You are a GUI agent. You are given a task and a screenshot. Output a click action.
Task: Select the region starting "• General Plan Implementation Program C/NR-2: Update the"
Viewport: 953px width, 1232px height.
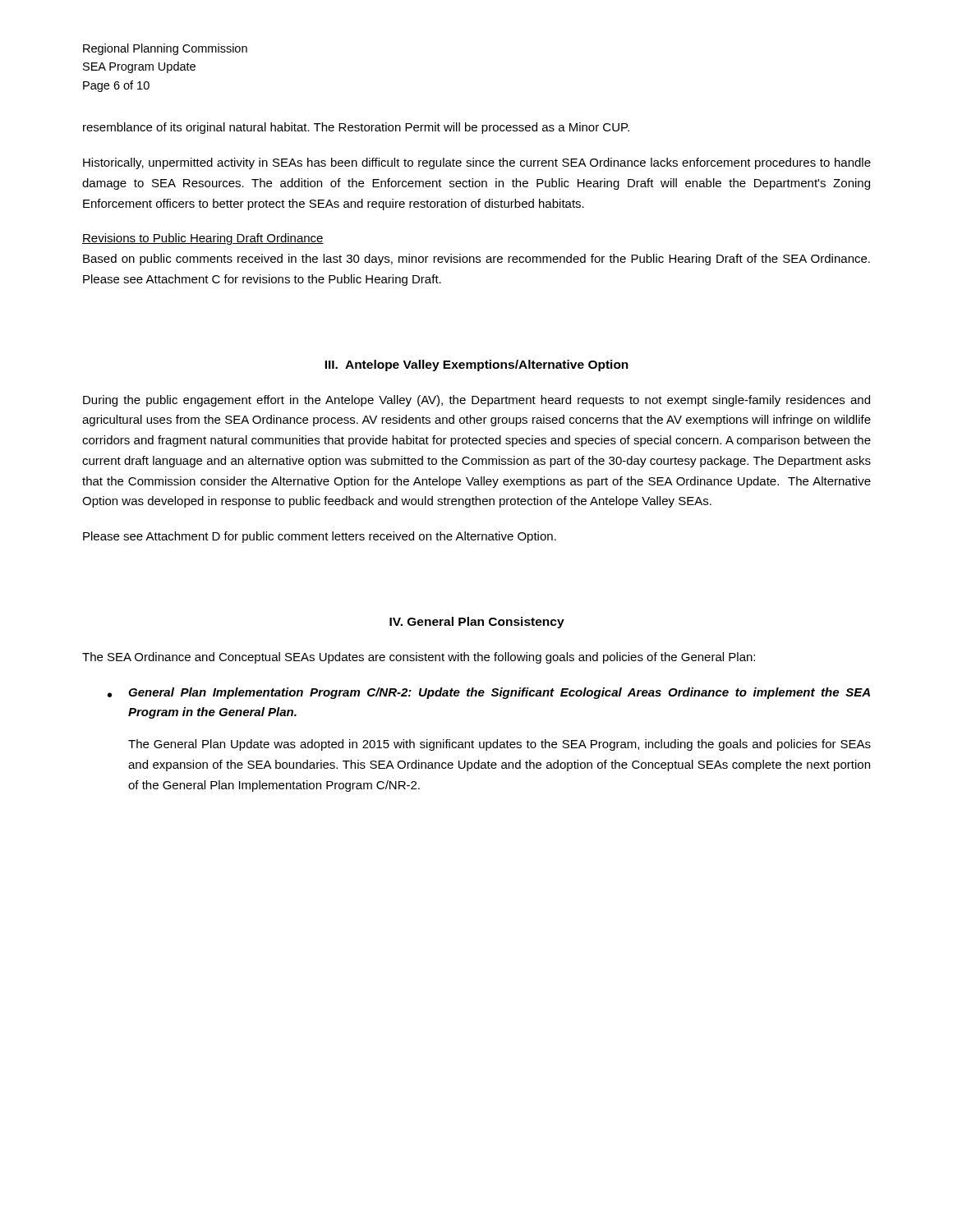(x=489, y=703)
